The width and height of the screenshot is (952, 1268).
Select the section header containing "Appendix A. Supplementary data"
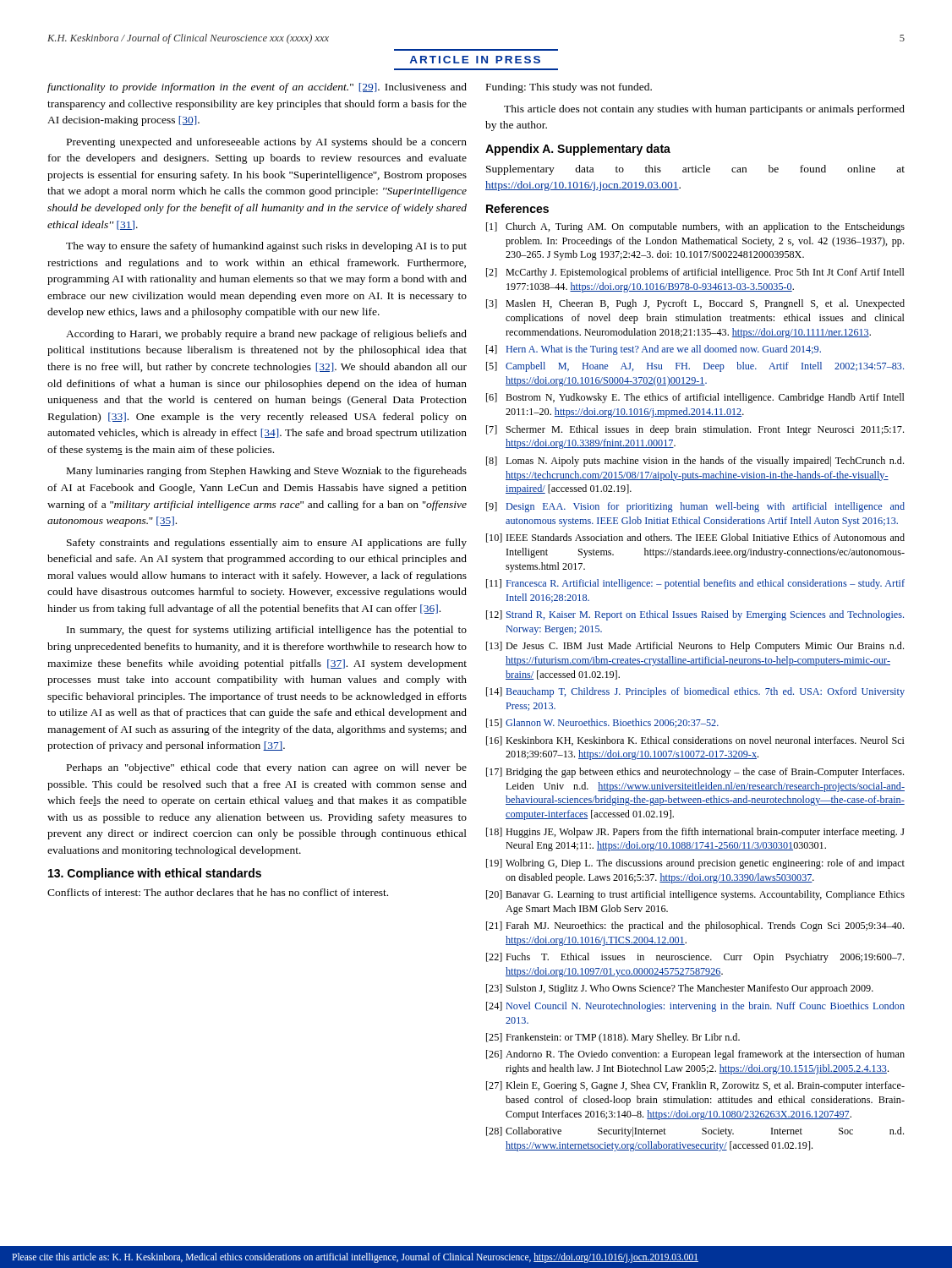click(578, 149)
